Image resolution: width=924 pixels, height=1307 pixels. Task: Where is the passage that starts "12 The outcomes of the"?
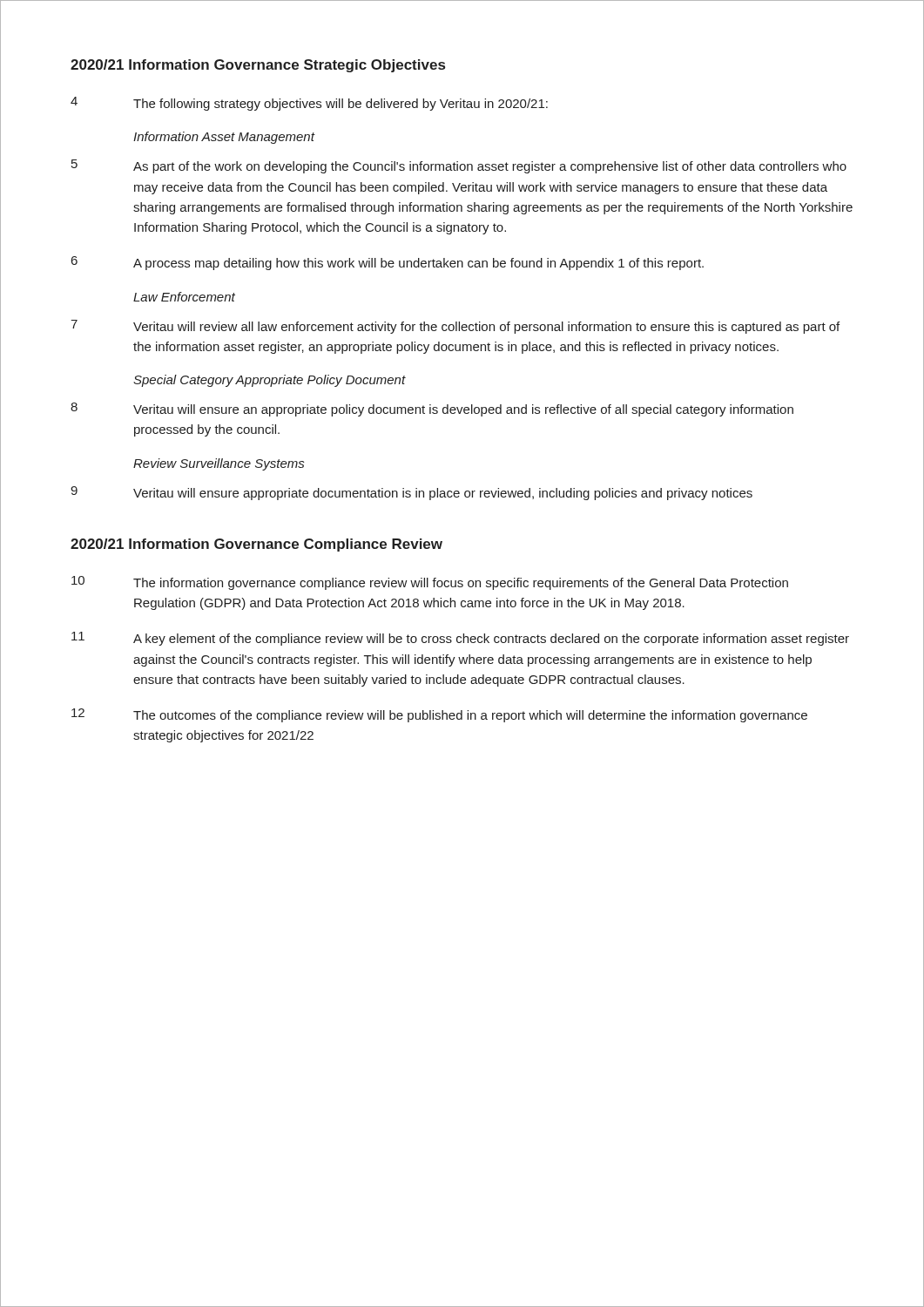click(462, 725)
